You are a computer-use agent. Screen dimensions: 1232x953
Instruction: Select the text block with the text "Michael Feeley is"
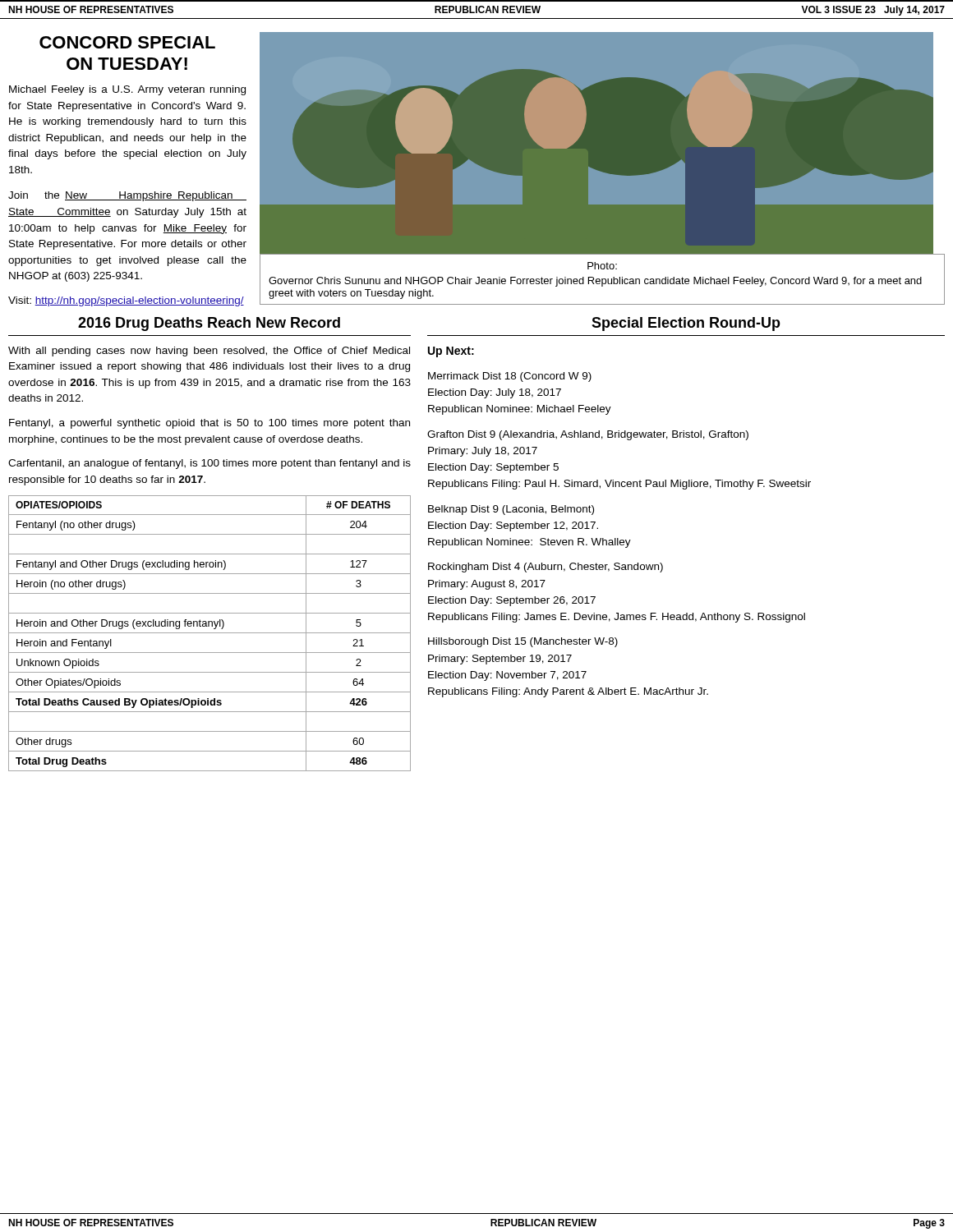click(127, 129)
